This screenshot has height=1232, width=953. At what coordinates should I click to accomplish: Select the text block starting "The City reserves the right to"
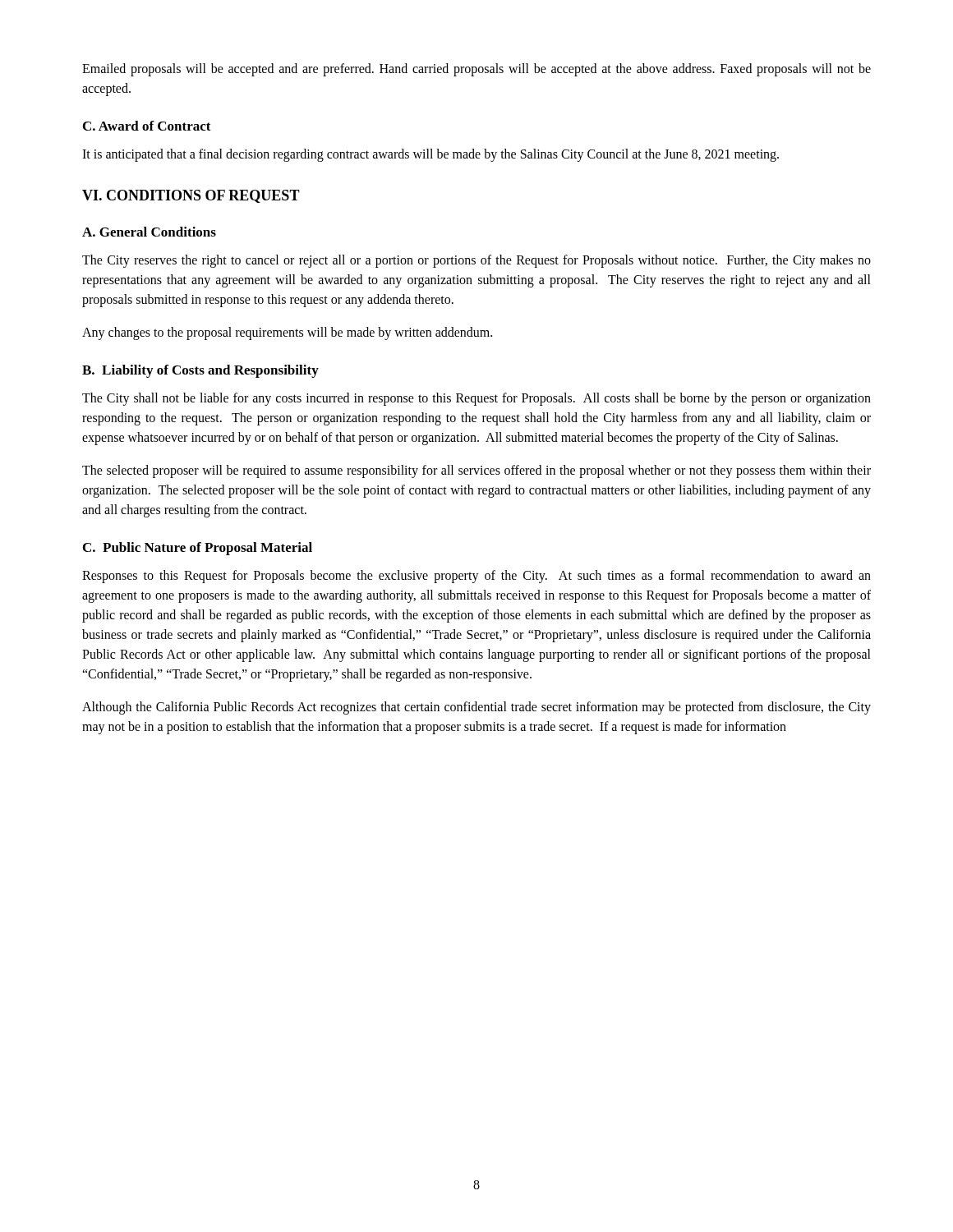(476, 280)
